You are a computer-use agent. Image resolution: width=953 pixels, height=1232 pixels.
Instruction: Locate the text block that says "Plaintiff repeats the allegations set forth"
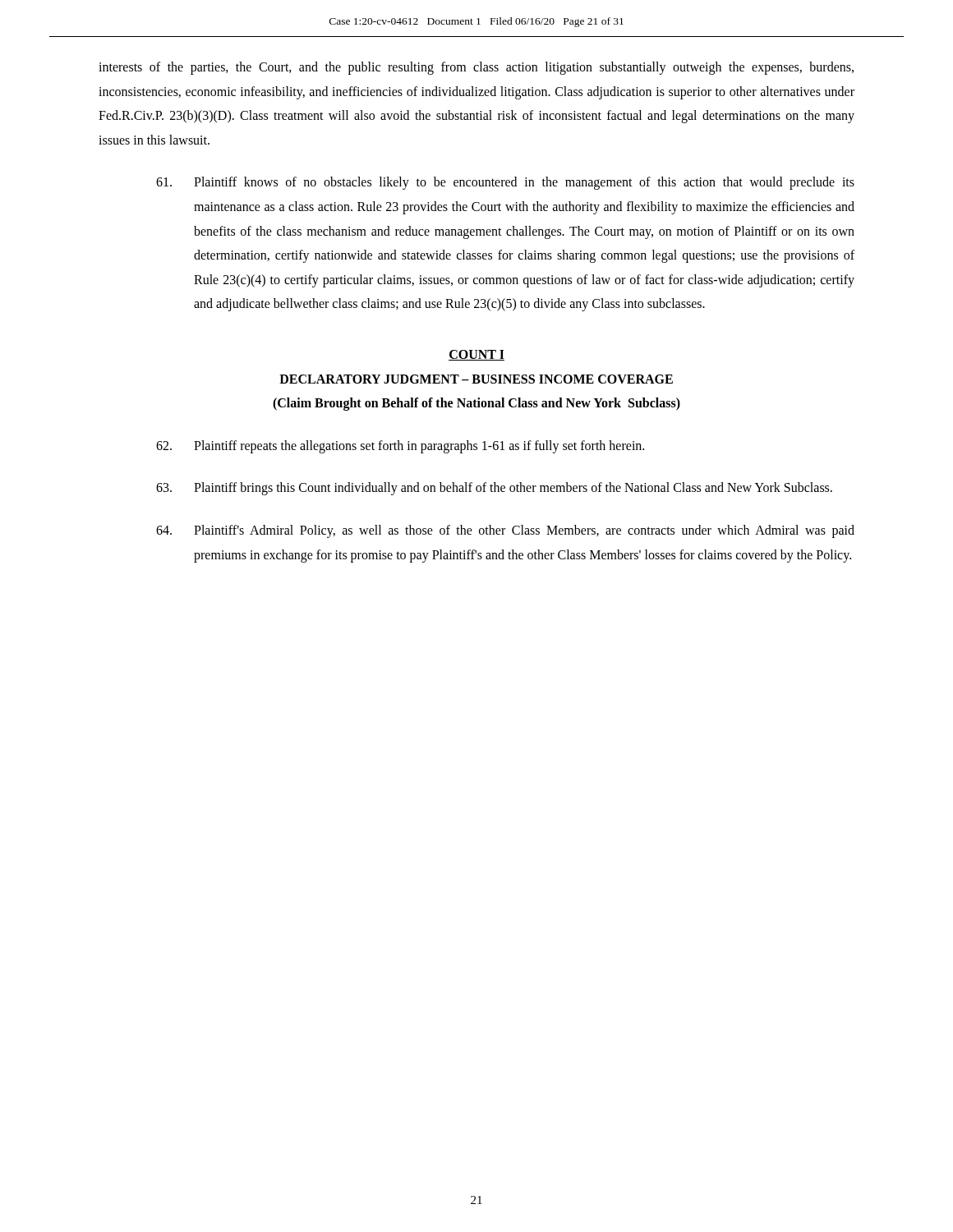[x=476, y=446]
